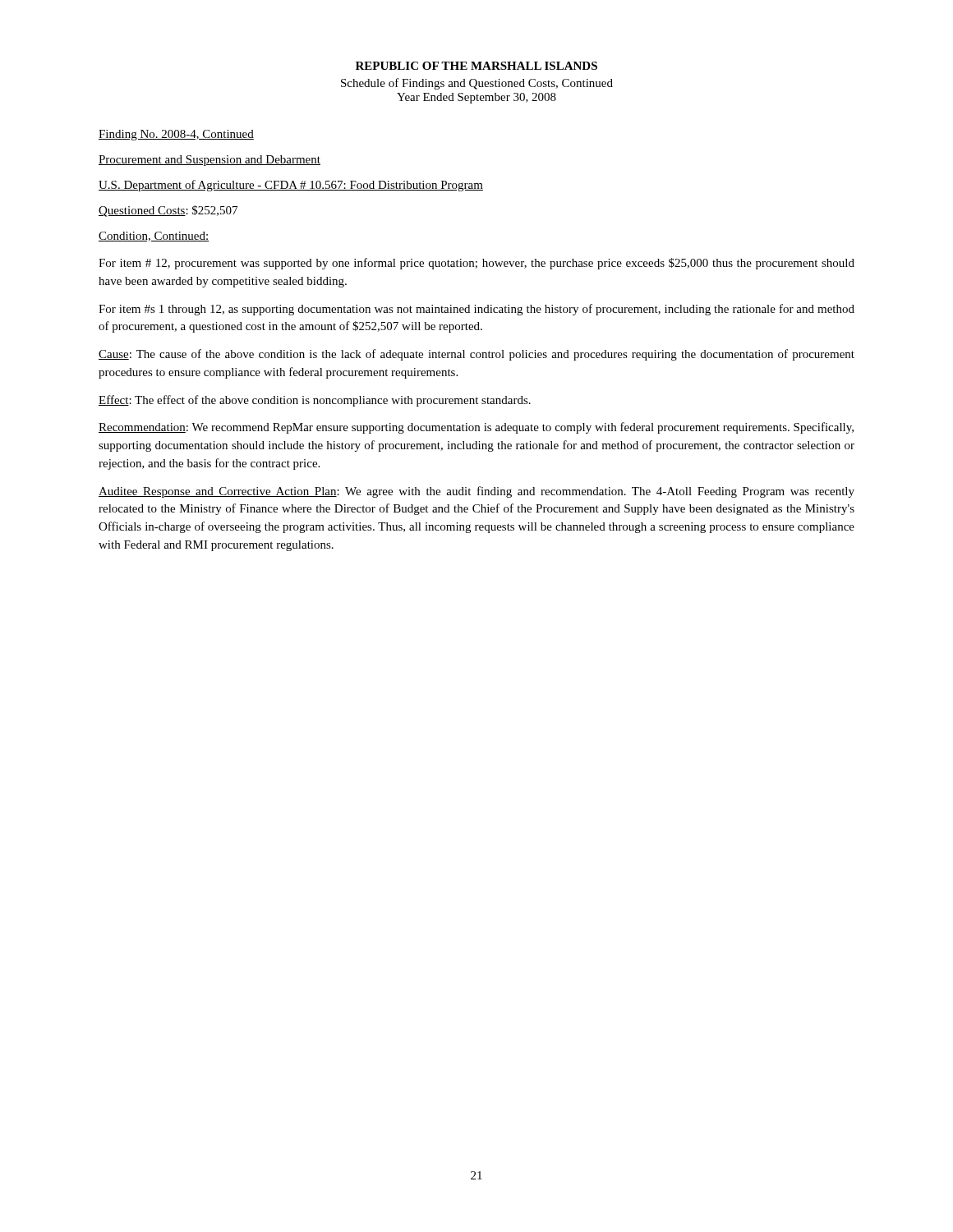Find "Condition, Continued:" on this page
The image size is (953, 1232).
(x=154, y=236)
